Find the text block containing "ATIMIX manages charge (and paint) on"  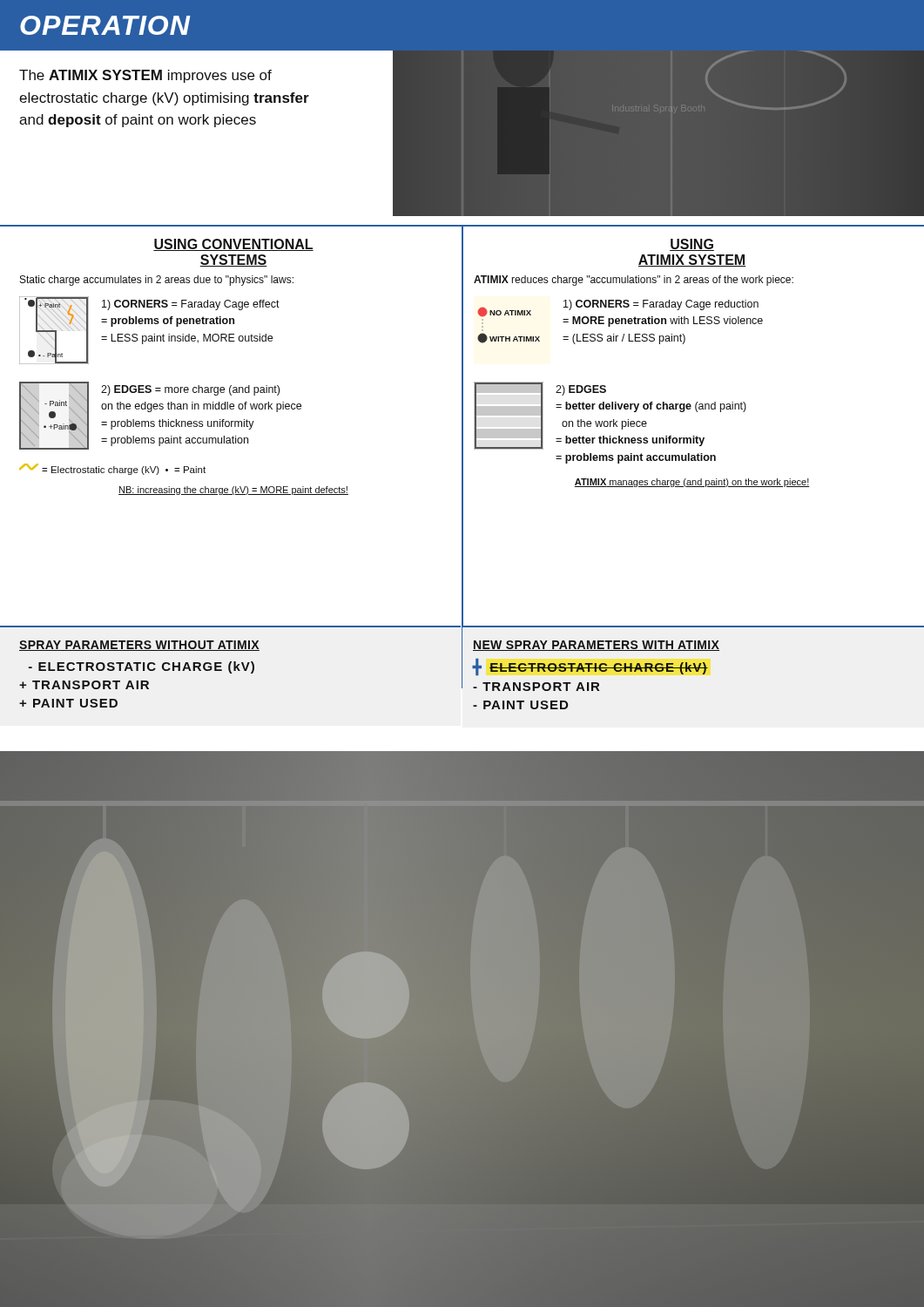(692, 482)
